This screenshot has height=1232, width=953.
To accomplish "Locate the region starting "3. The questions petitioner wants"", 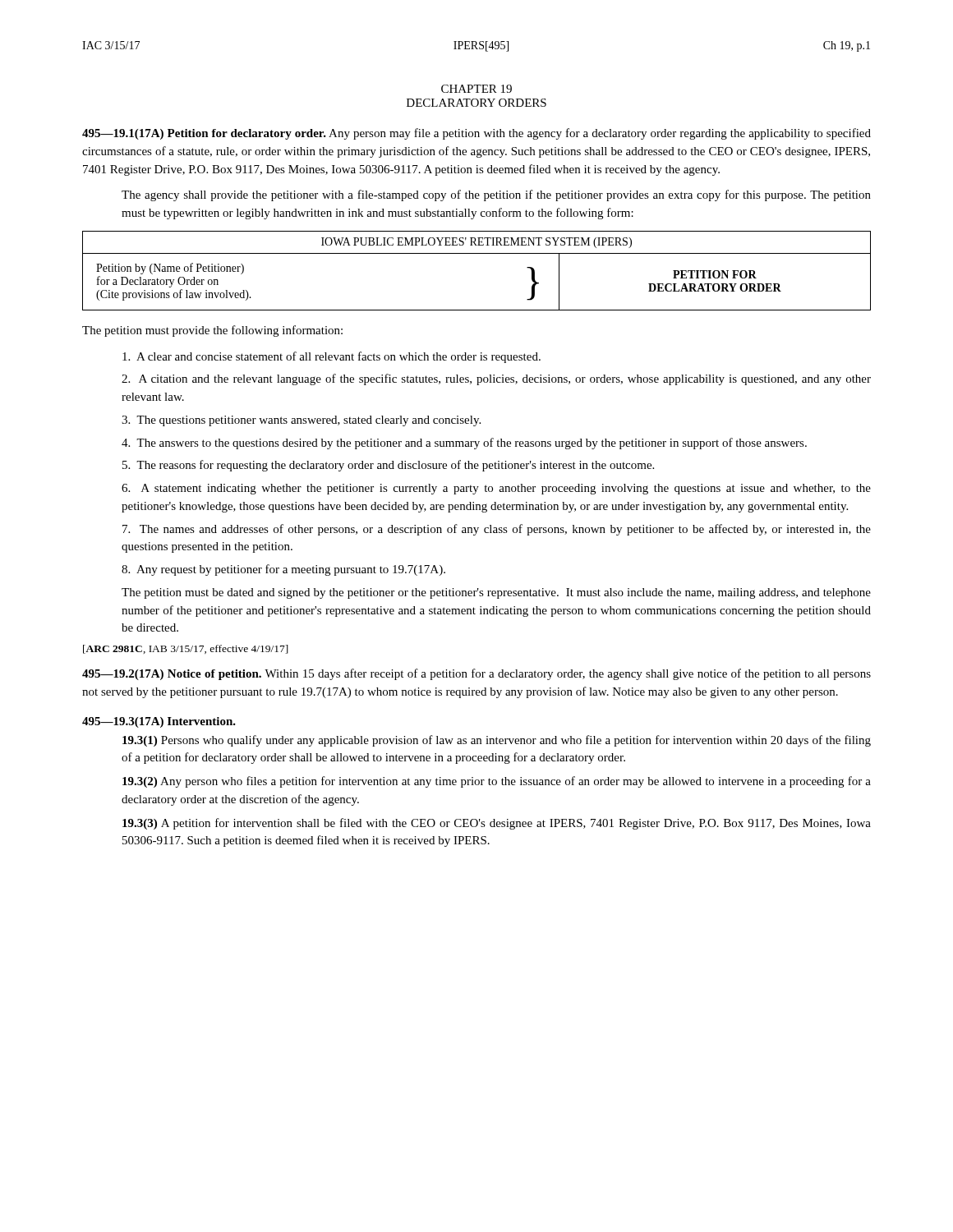I will [302, 419].
